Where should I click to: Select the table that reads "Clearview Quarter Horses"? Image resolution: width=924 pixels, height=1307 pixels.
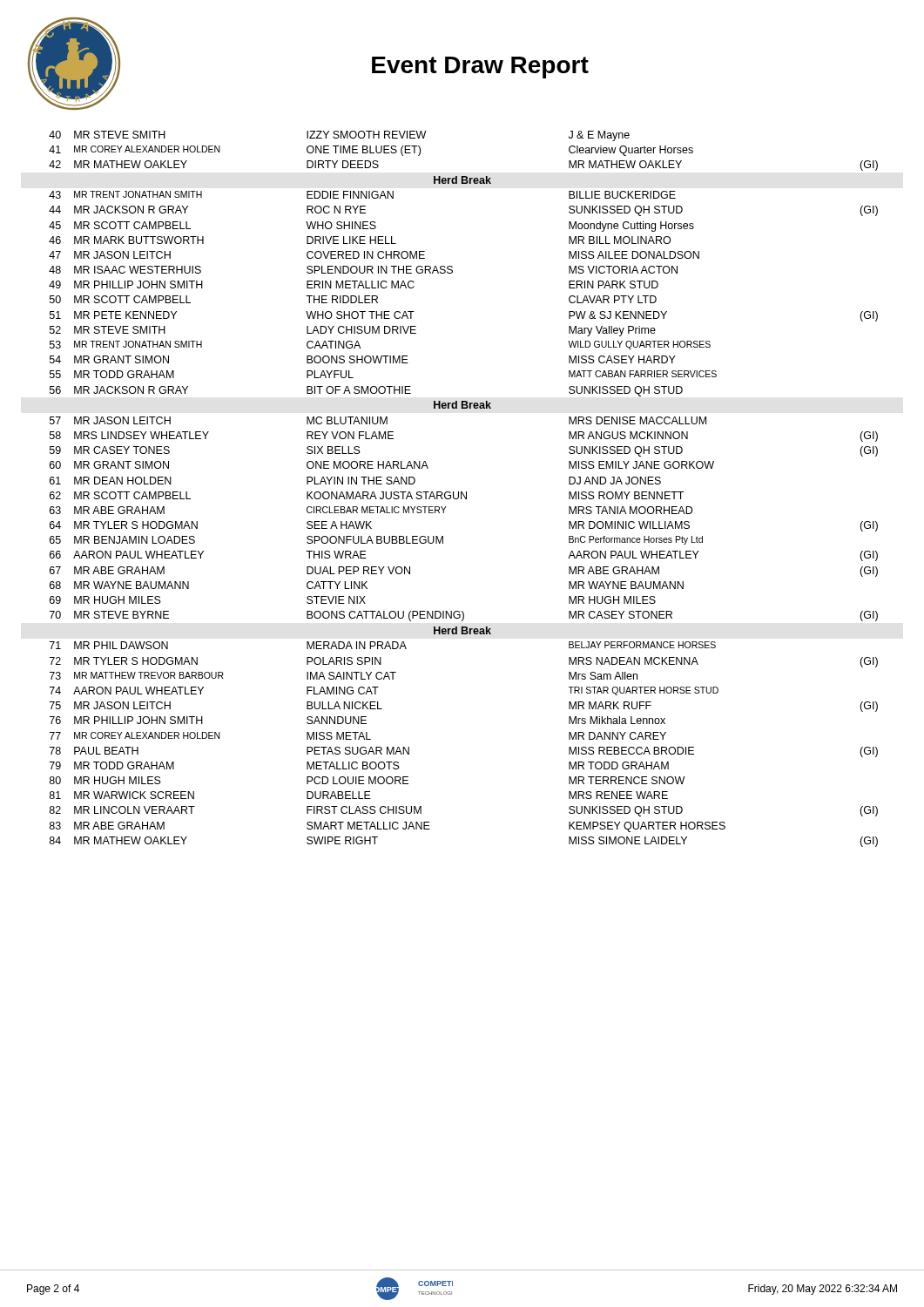pyautogui.click(x=462, y=488)
